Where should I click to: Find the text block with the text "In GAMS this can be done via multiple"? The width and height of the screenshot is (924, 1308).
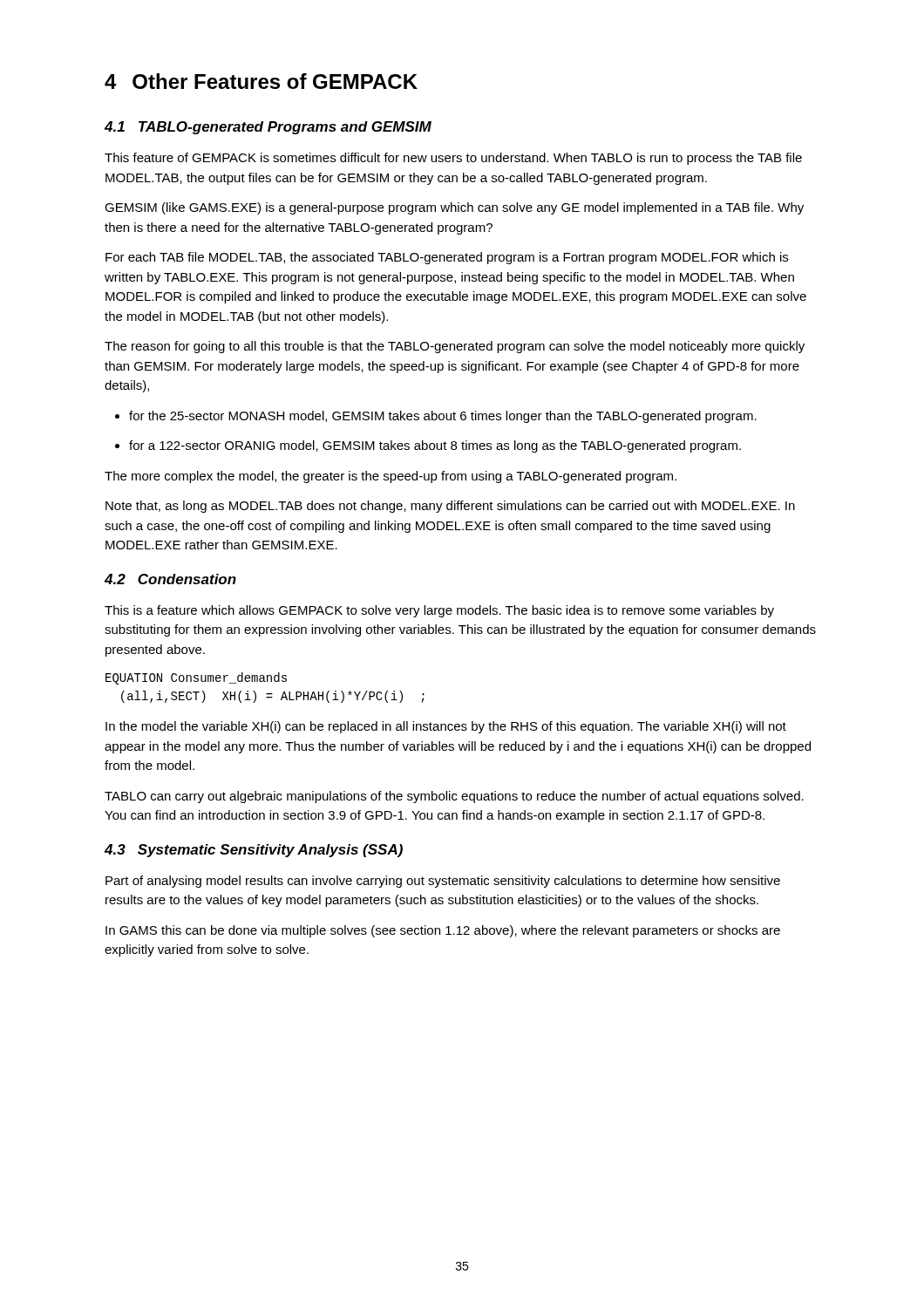462,940
